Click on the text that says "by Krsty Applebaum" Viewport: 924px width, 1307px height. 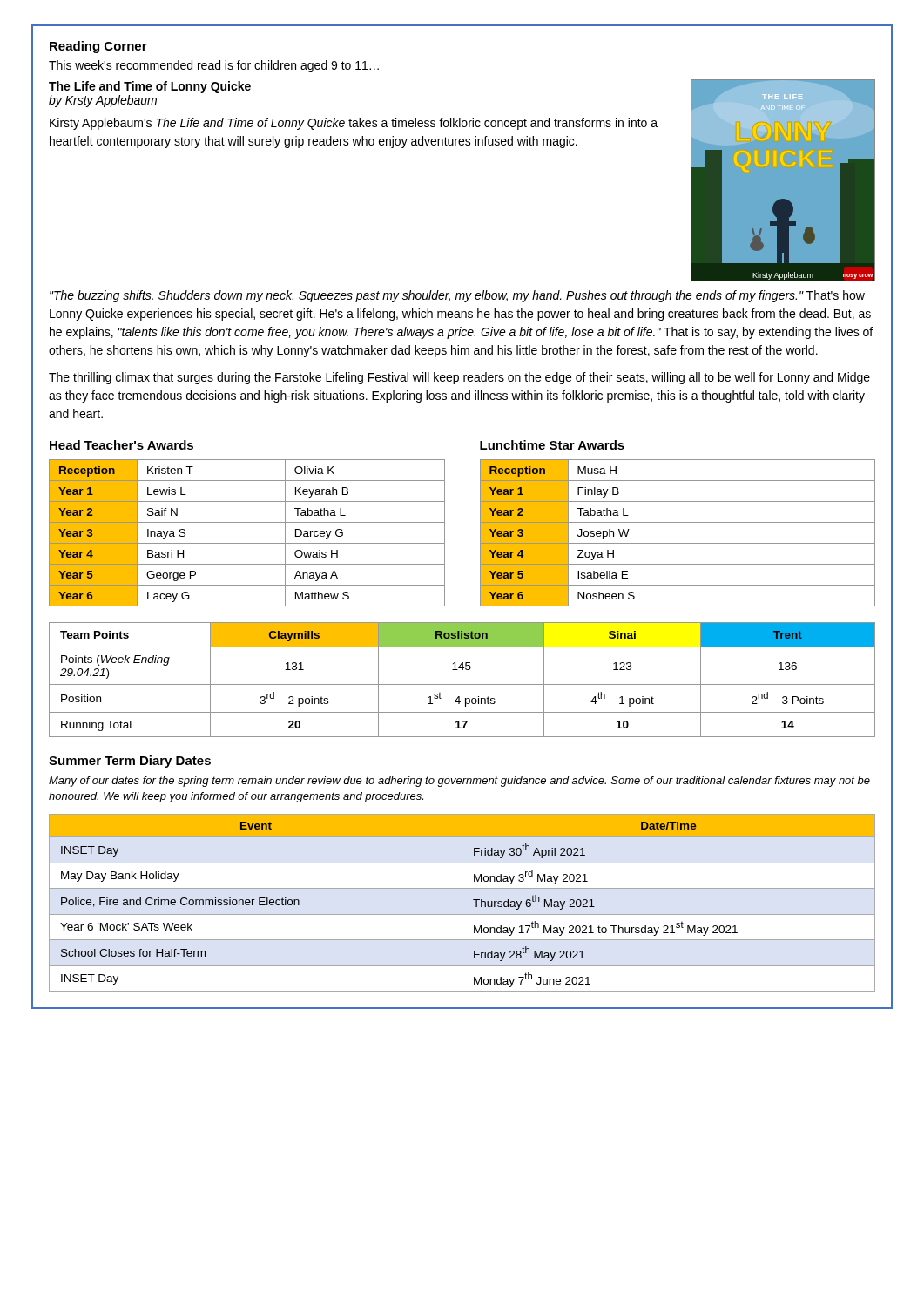pos(103,100)
